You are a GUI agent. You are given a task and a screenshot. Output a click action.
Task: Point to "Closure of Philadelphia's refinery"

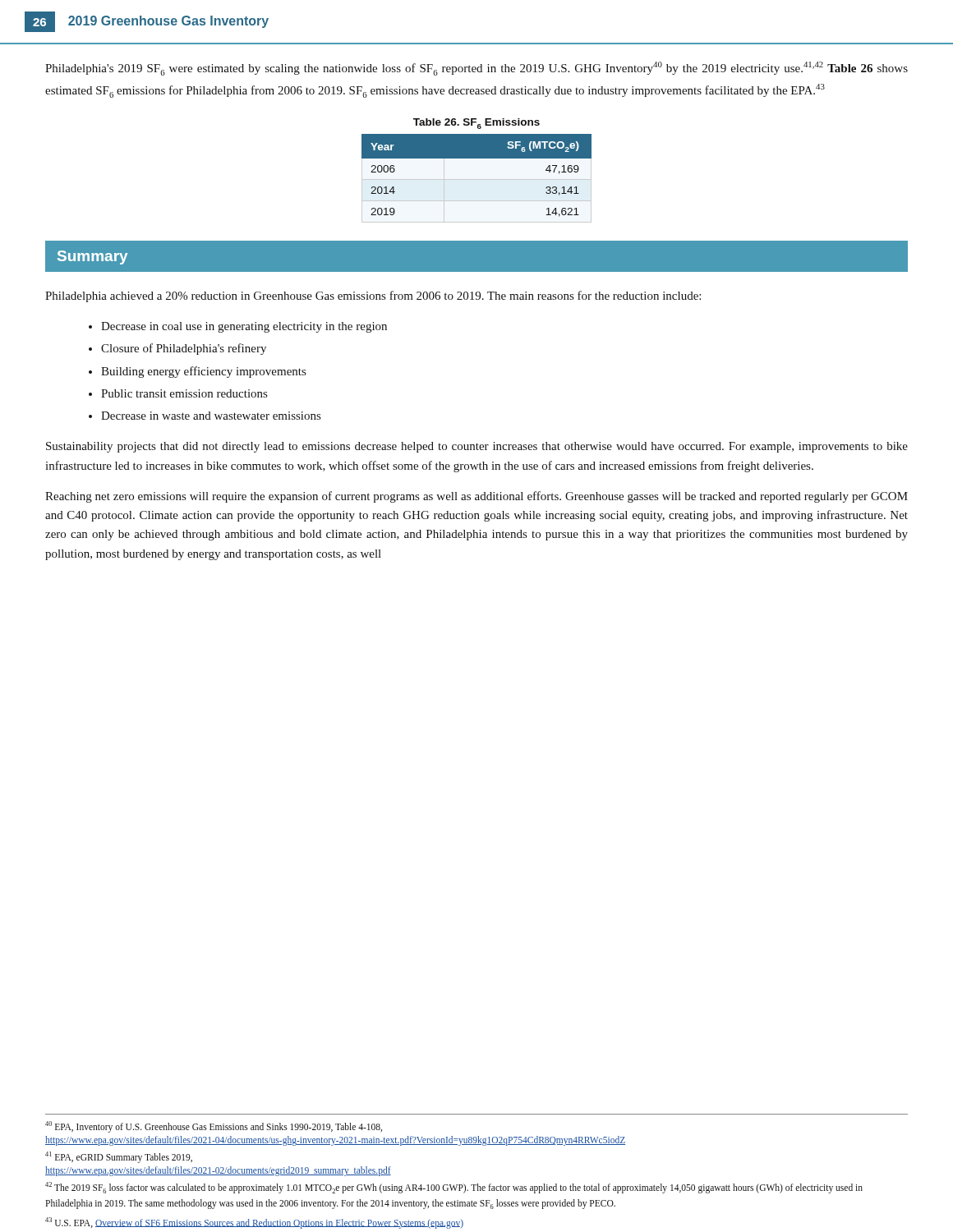click(x=184, y=349)
